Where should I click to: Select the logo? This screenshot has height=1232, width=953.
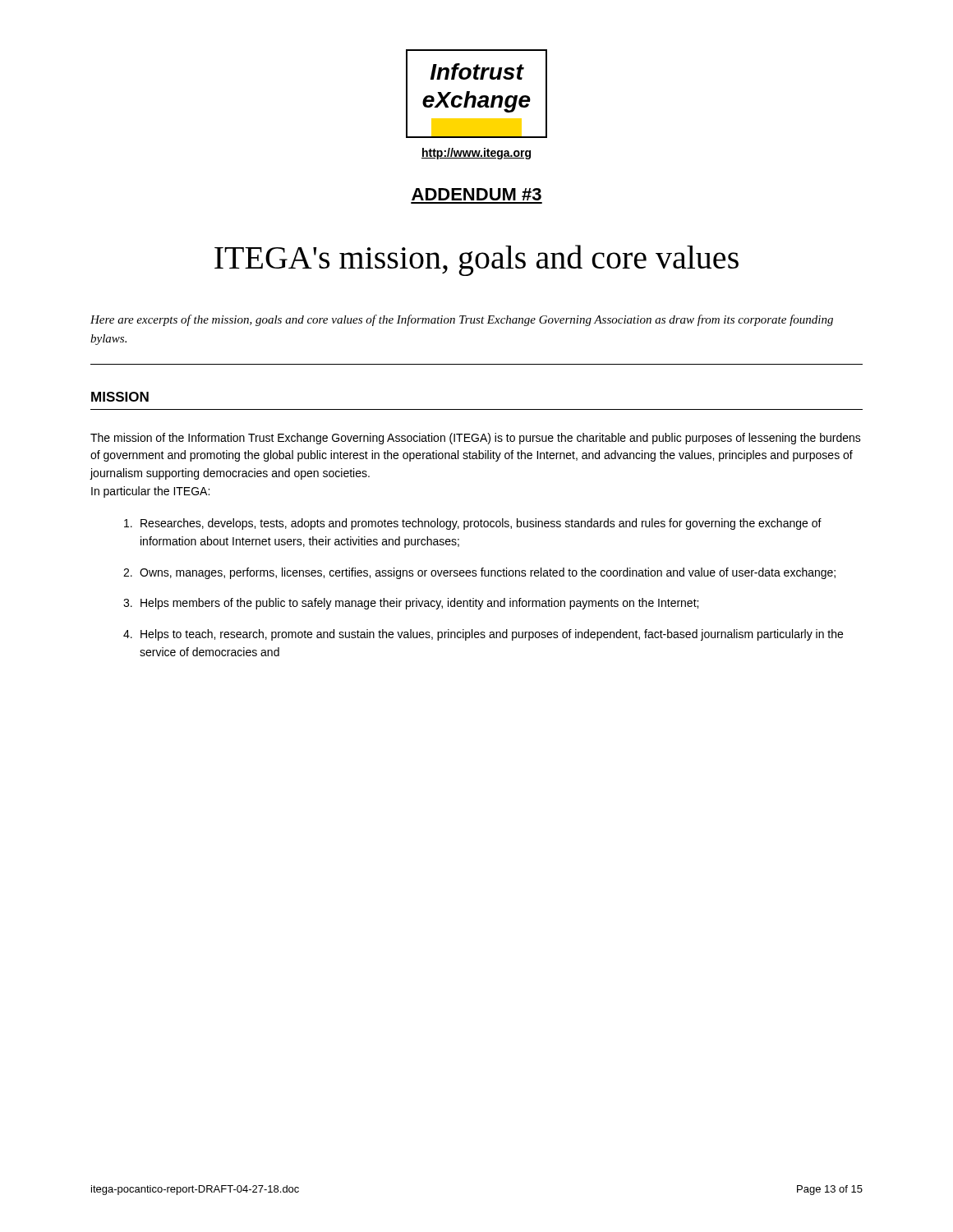coord(476,94)
